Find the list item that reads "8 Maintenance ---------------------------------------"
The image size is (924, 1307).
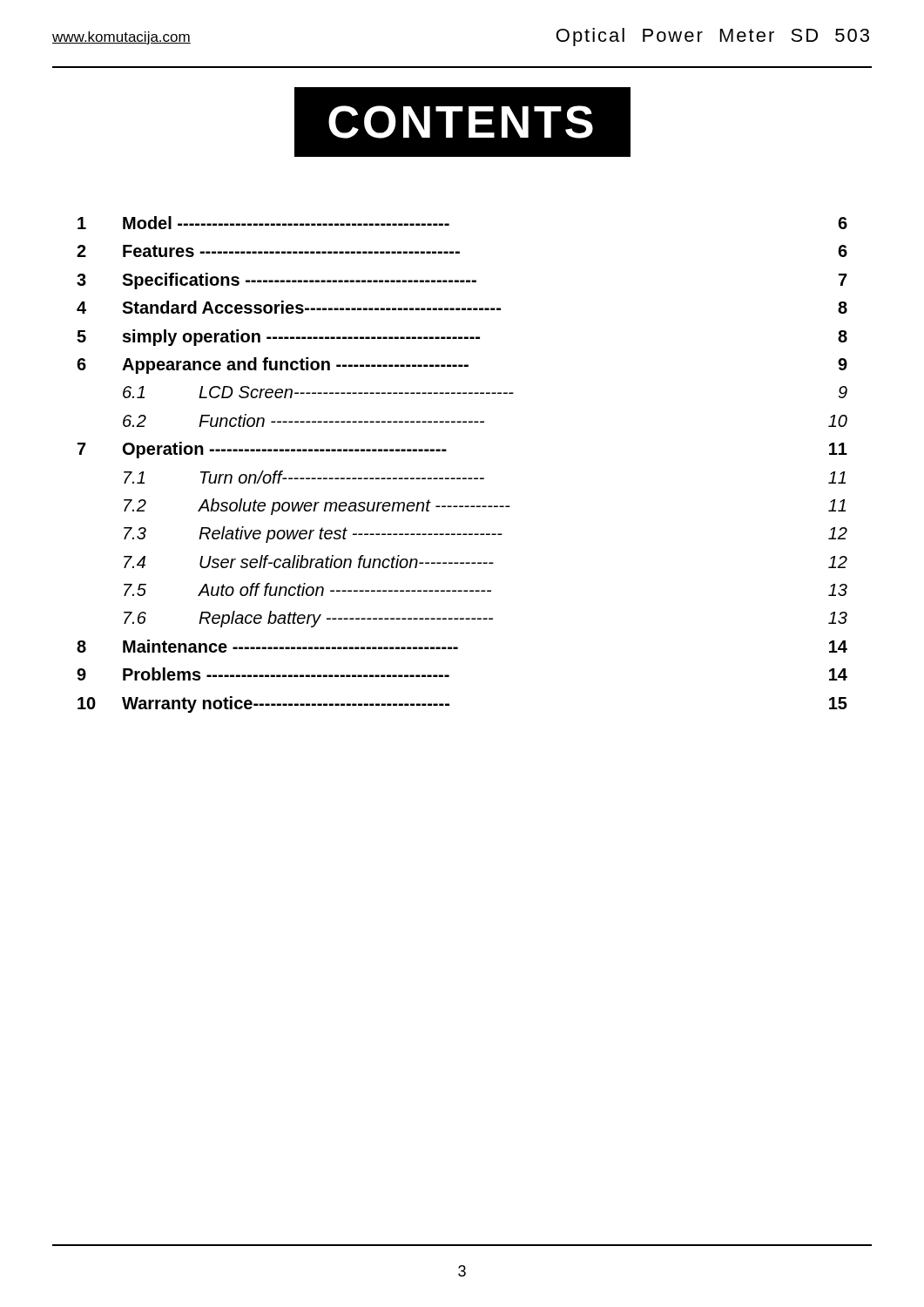[462, 647]
